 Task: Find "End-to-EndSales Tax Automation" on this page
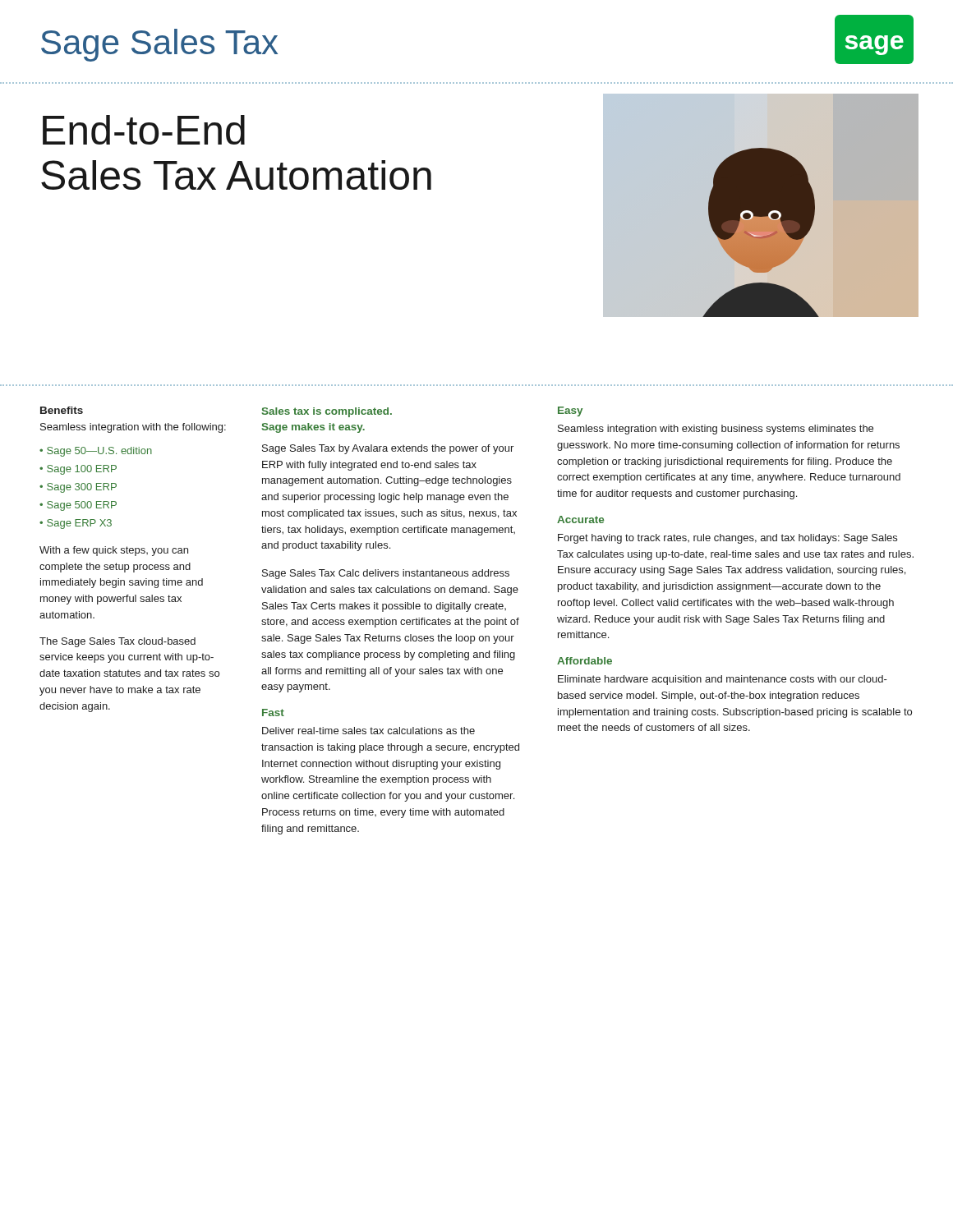click(237, 154)
